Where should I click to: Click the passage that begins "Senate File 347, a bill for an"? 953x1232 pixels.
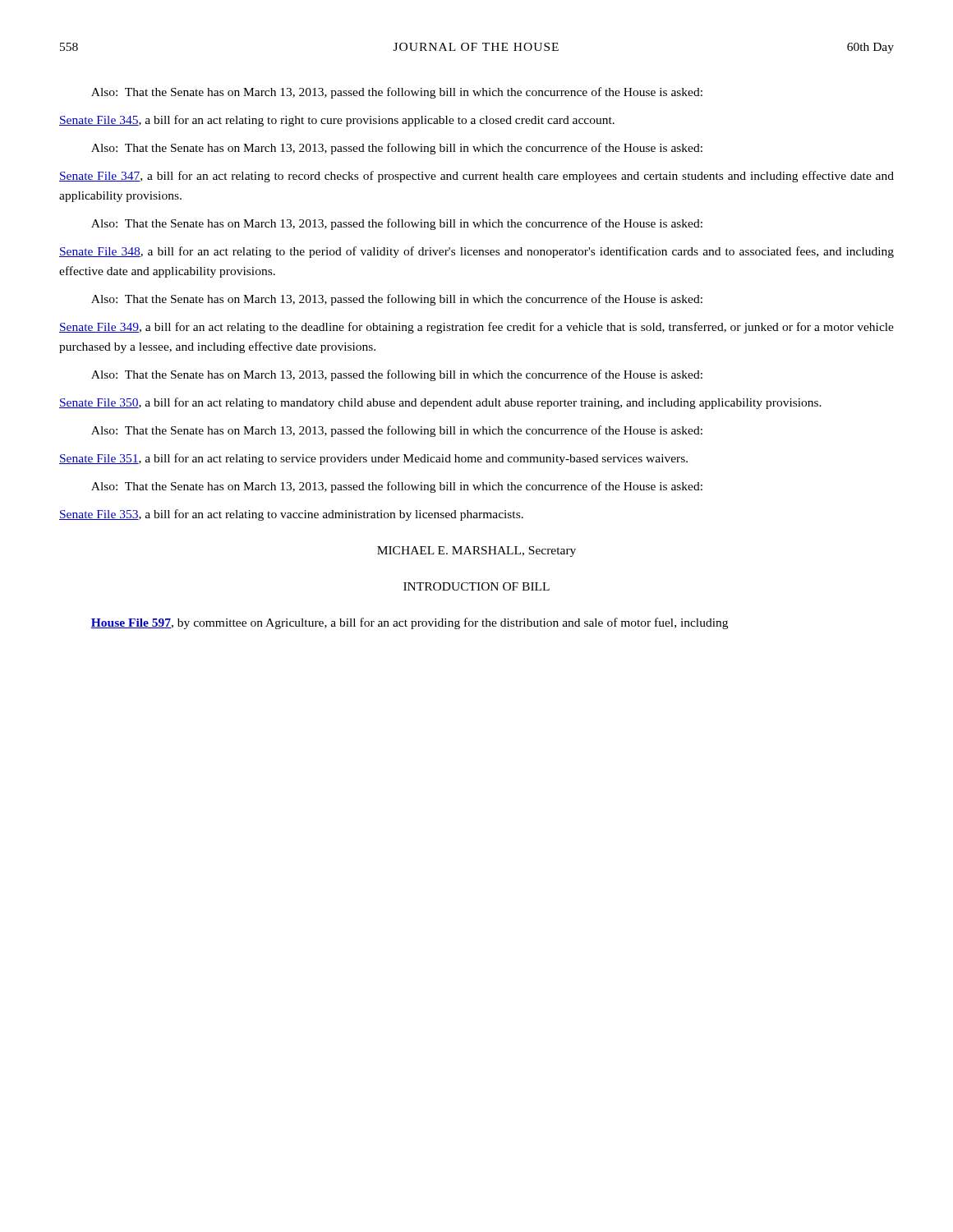[476, 185]
